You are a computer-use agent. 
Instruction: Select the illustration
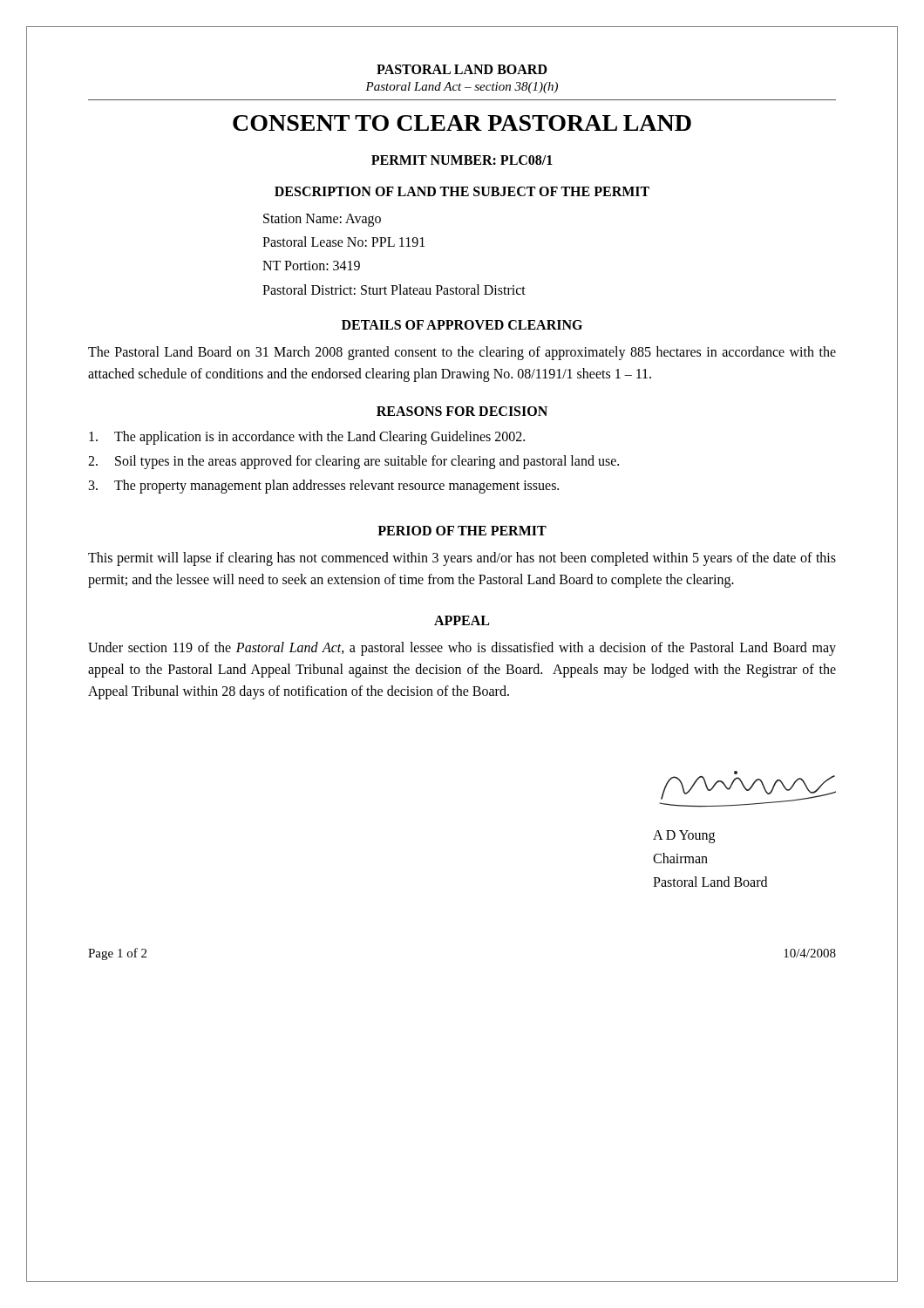tap(744, 787)
